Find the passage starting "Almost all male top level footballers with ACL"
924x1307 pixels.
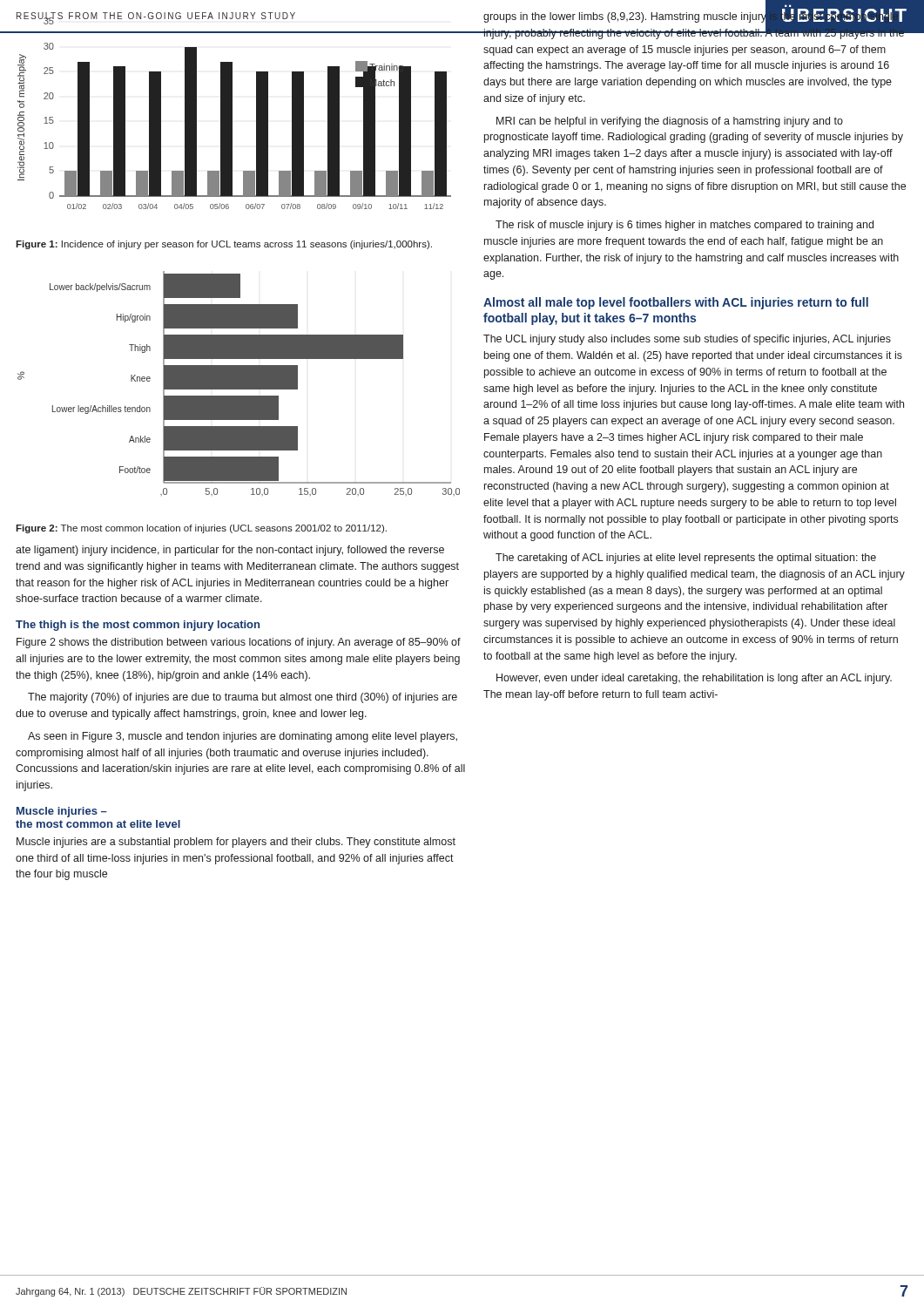tap(676, 310)
